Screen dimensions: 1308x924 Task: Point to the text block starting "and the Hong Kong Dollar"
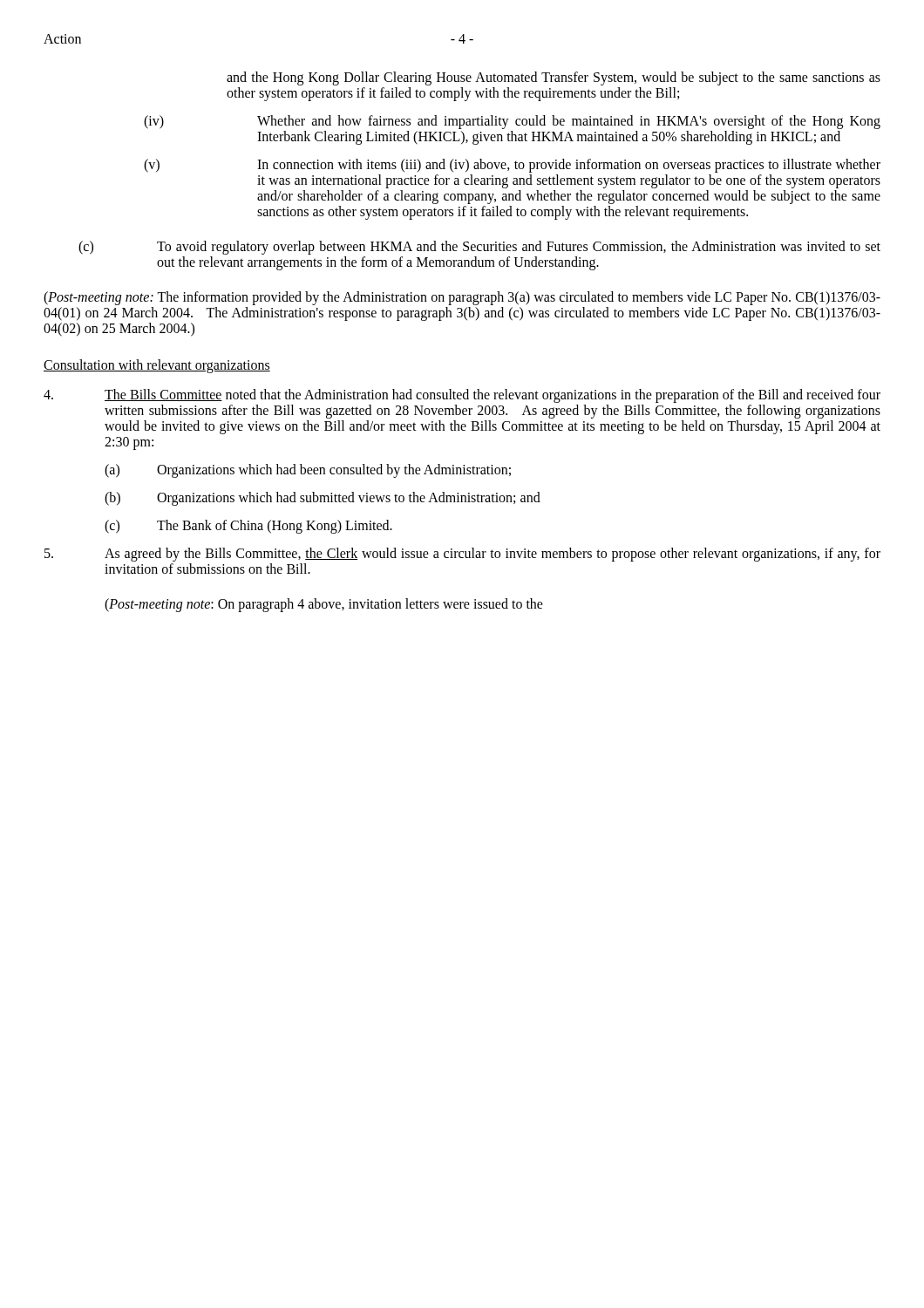tap(554, 85)
